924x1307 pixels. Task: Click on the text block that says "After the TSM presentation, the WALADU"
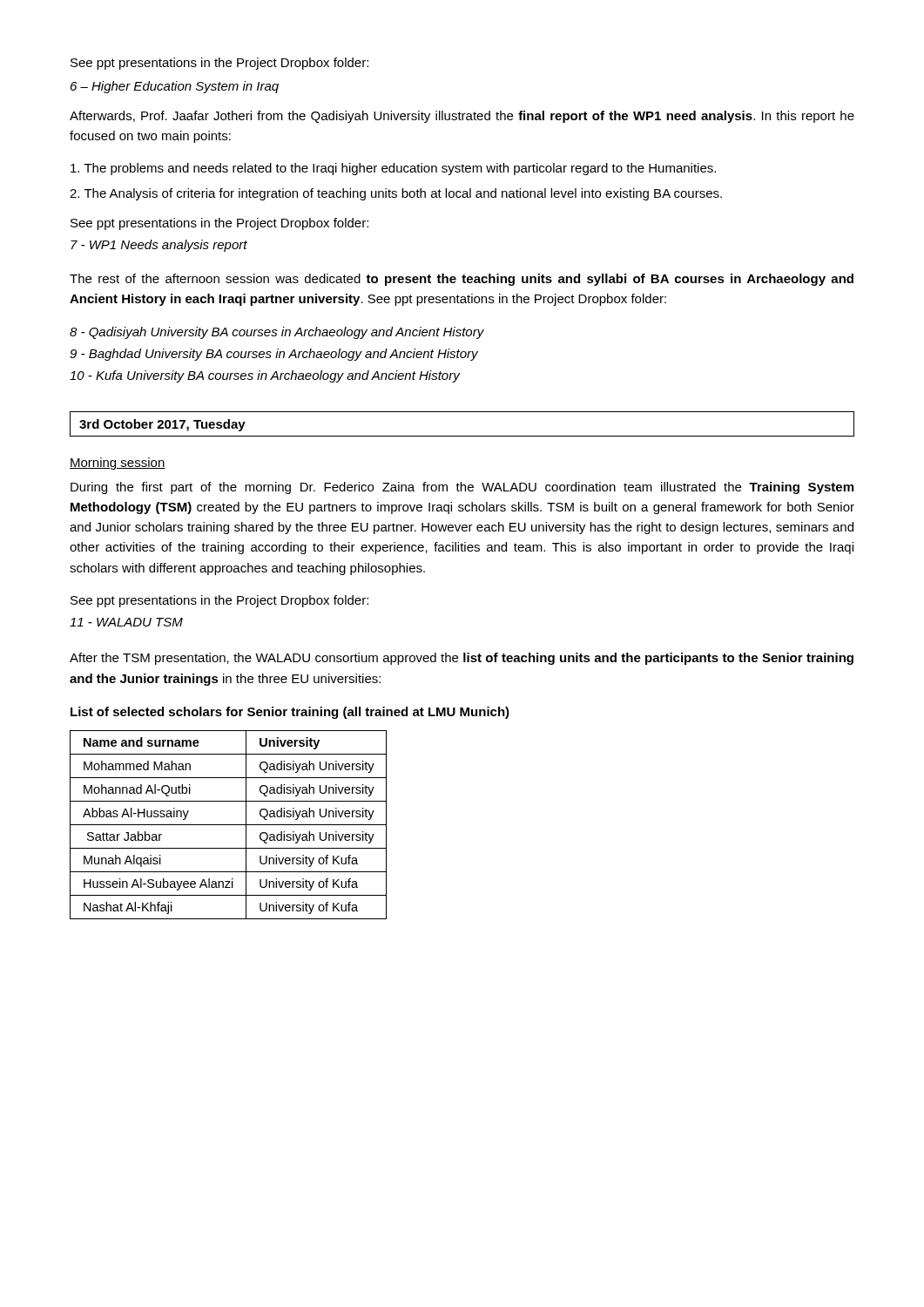click(462, 668)
